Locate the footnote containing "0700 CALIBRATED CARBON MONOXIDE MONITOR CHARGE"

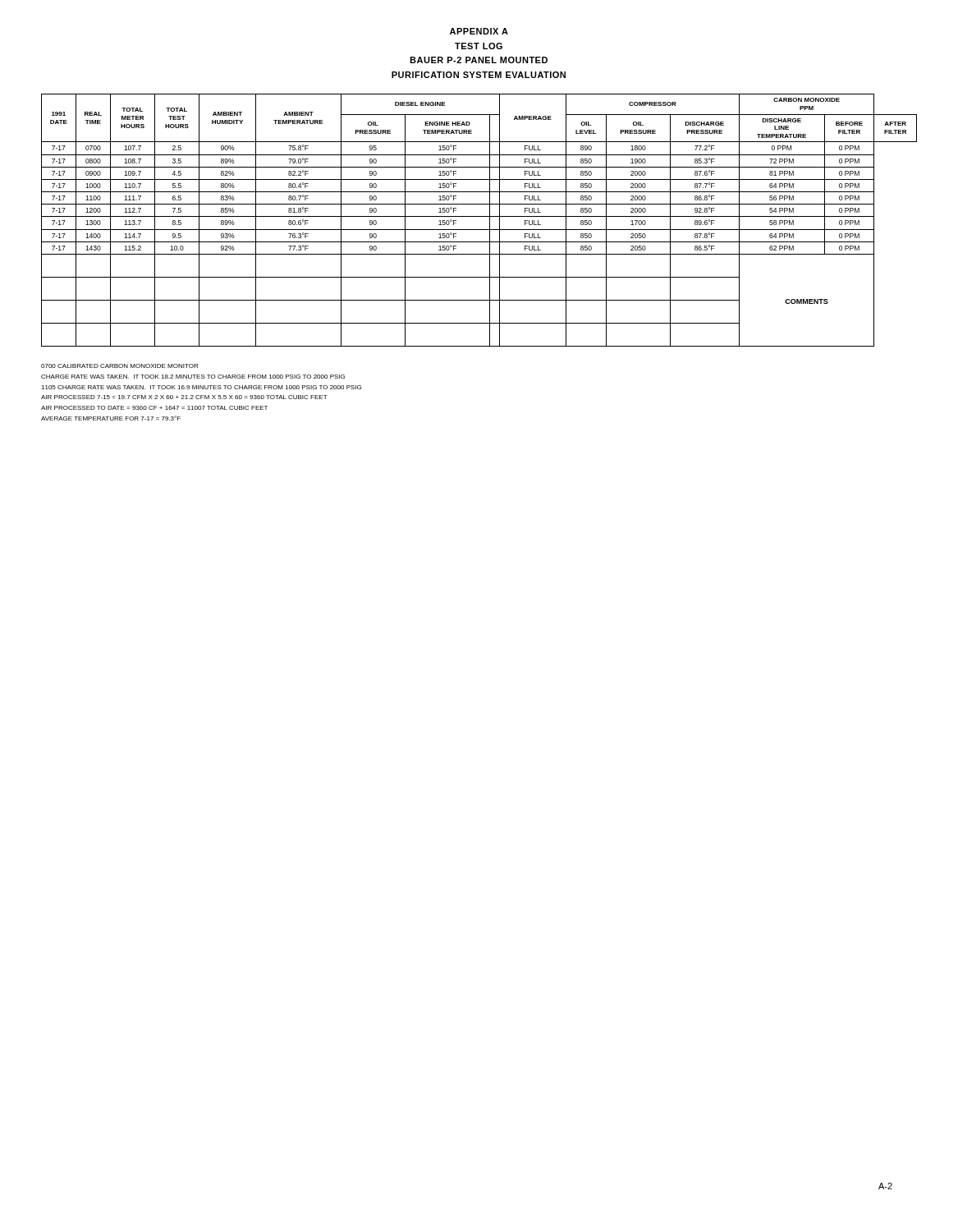click(x=201, y=392)
